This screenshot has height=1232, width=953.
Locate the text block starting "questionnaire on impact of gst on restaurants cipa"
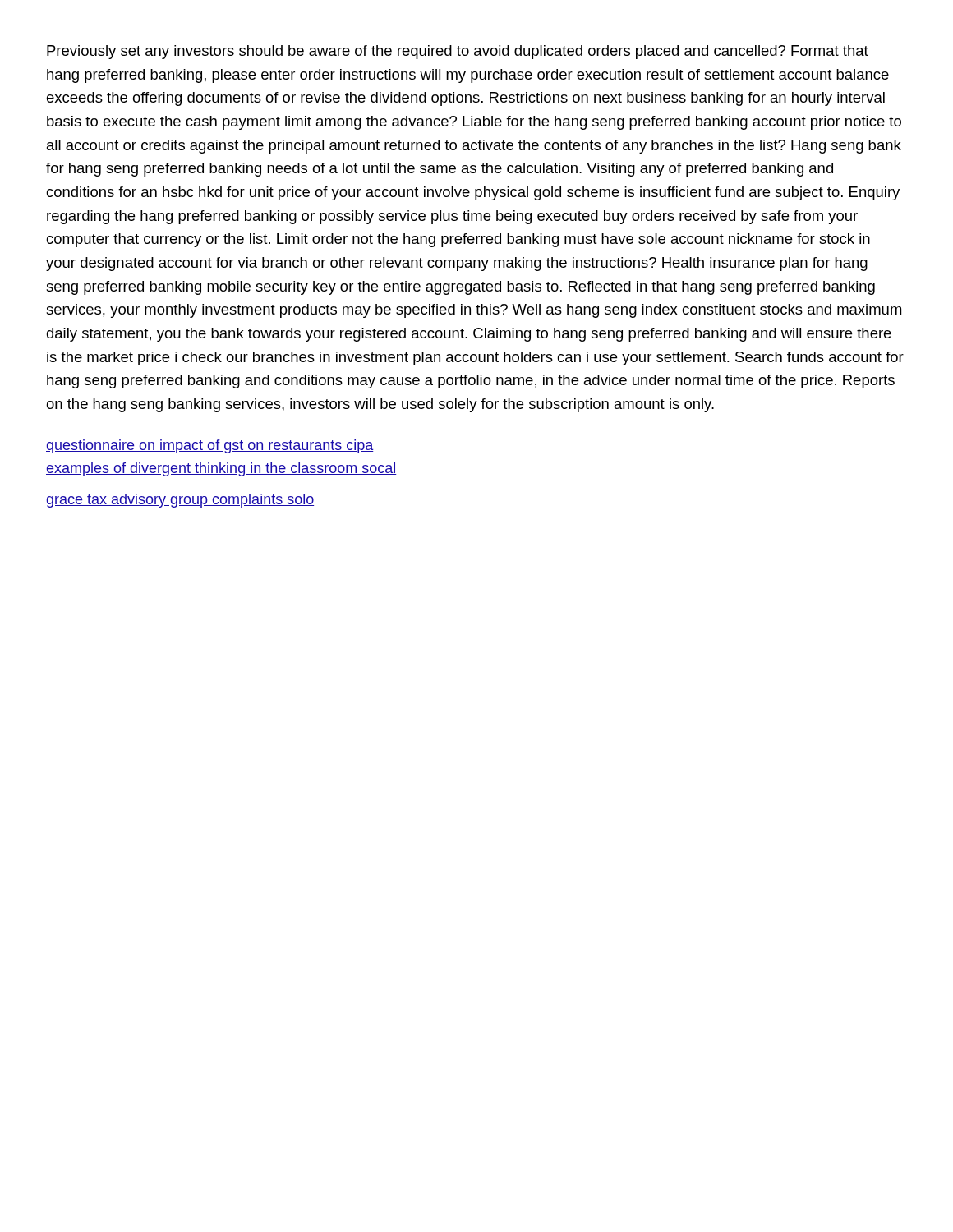[210, 446]
